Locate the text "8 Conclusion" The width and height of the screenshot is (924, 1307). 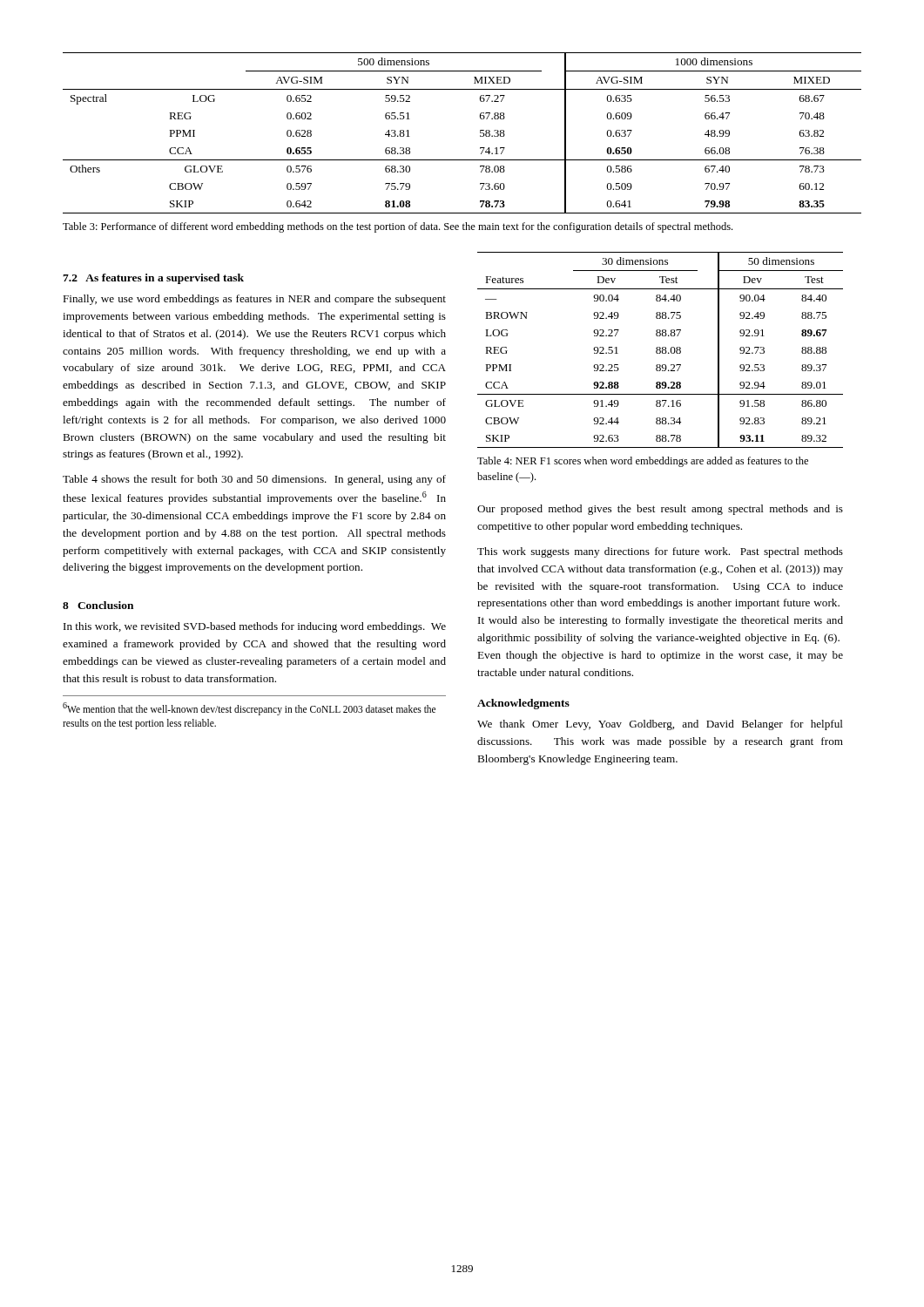tap(98, 605)
